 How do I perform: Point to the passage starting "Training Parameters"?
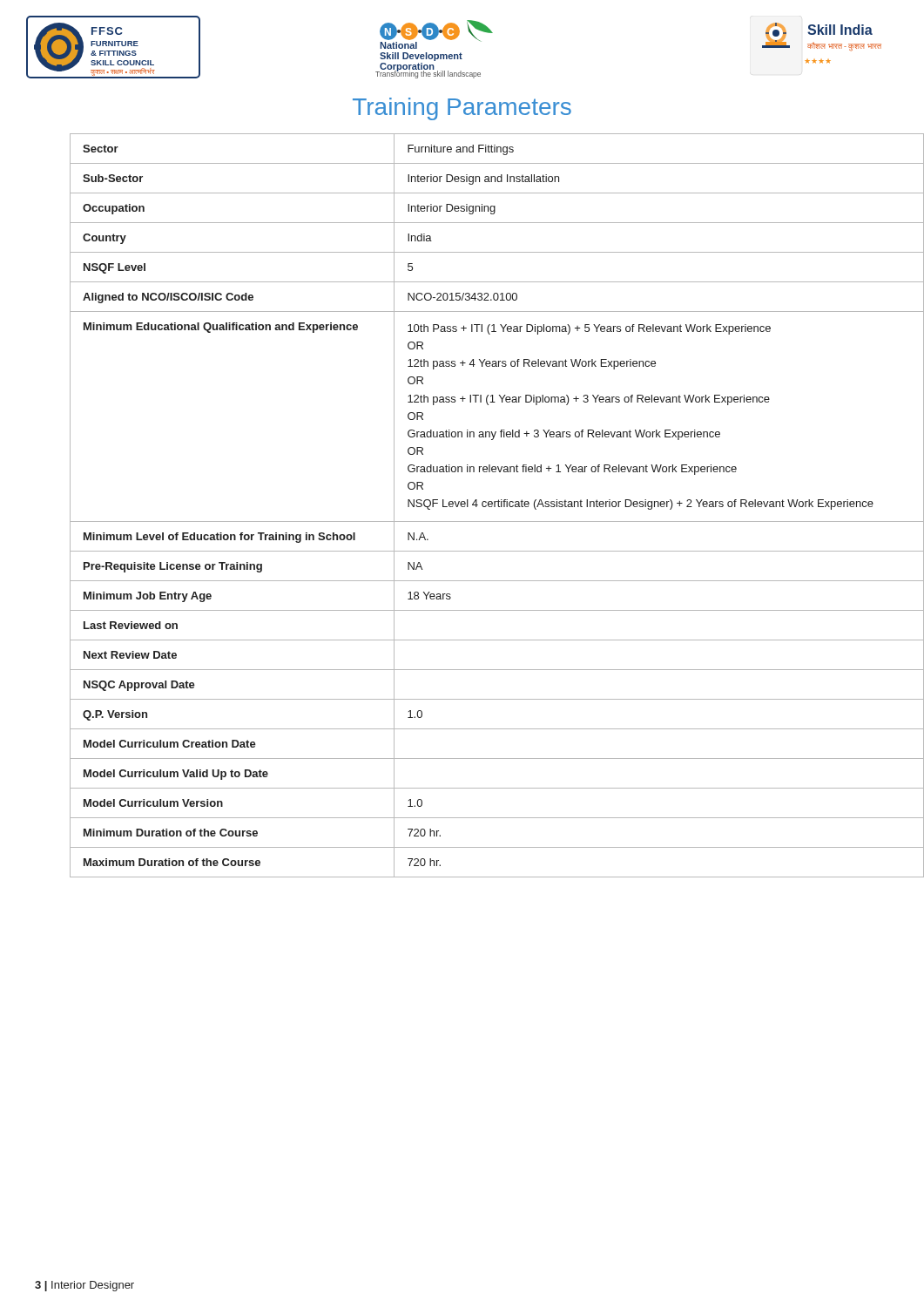point(462,107)
